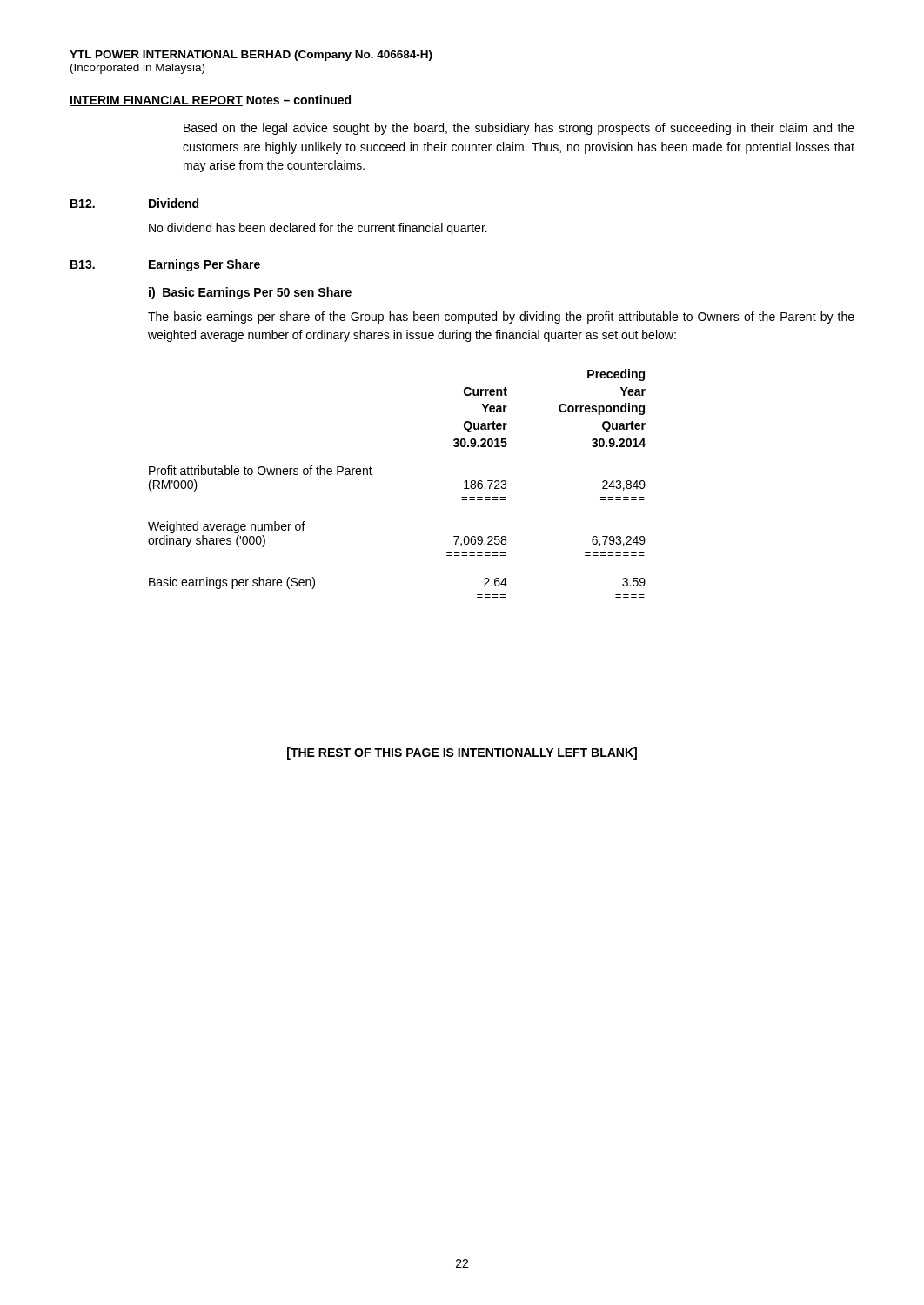
Task: Select the text block that reads "The basic earnings per share of"
Action: (501, 327)
